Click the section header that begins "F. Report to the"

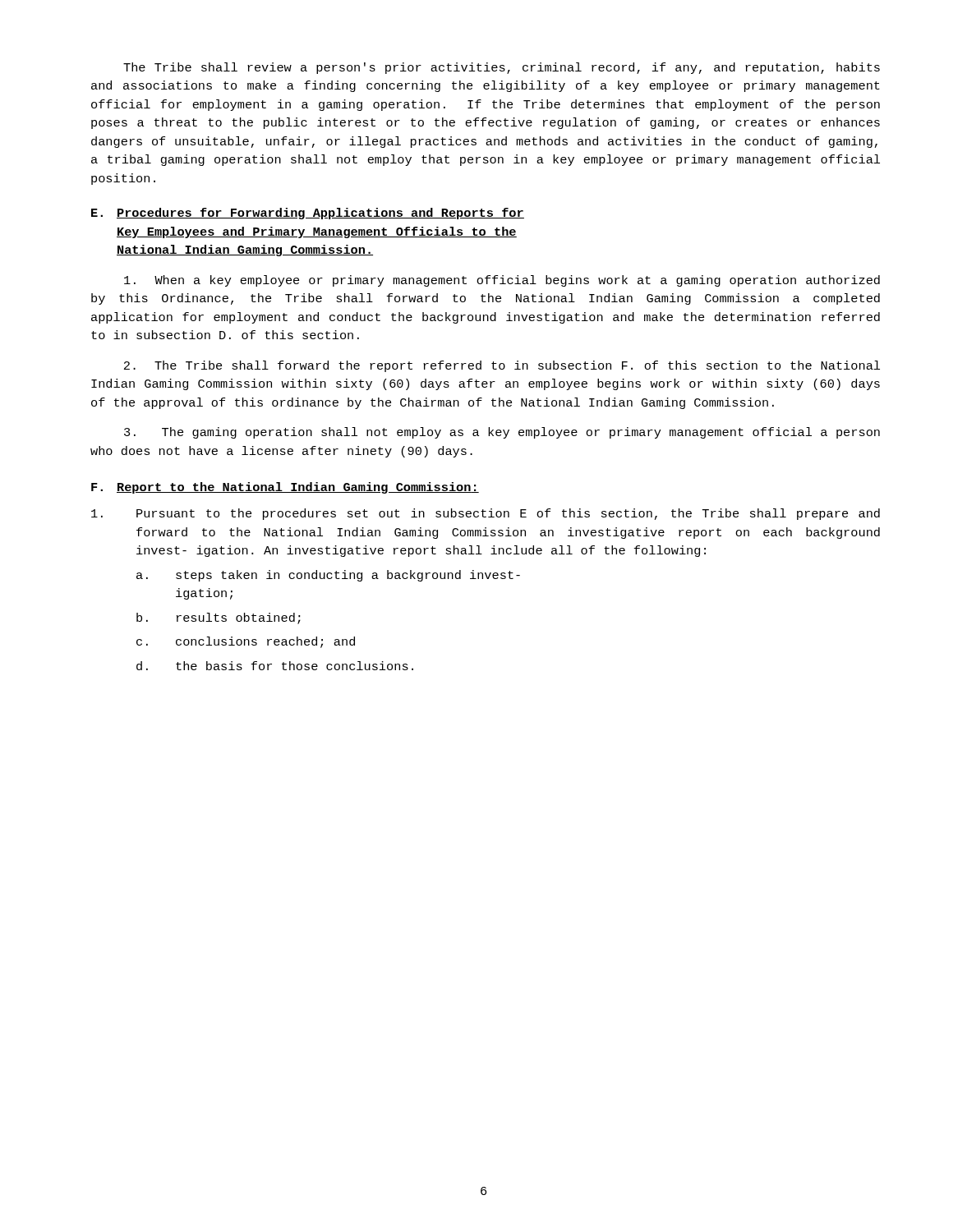coord(285,488)
